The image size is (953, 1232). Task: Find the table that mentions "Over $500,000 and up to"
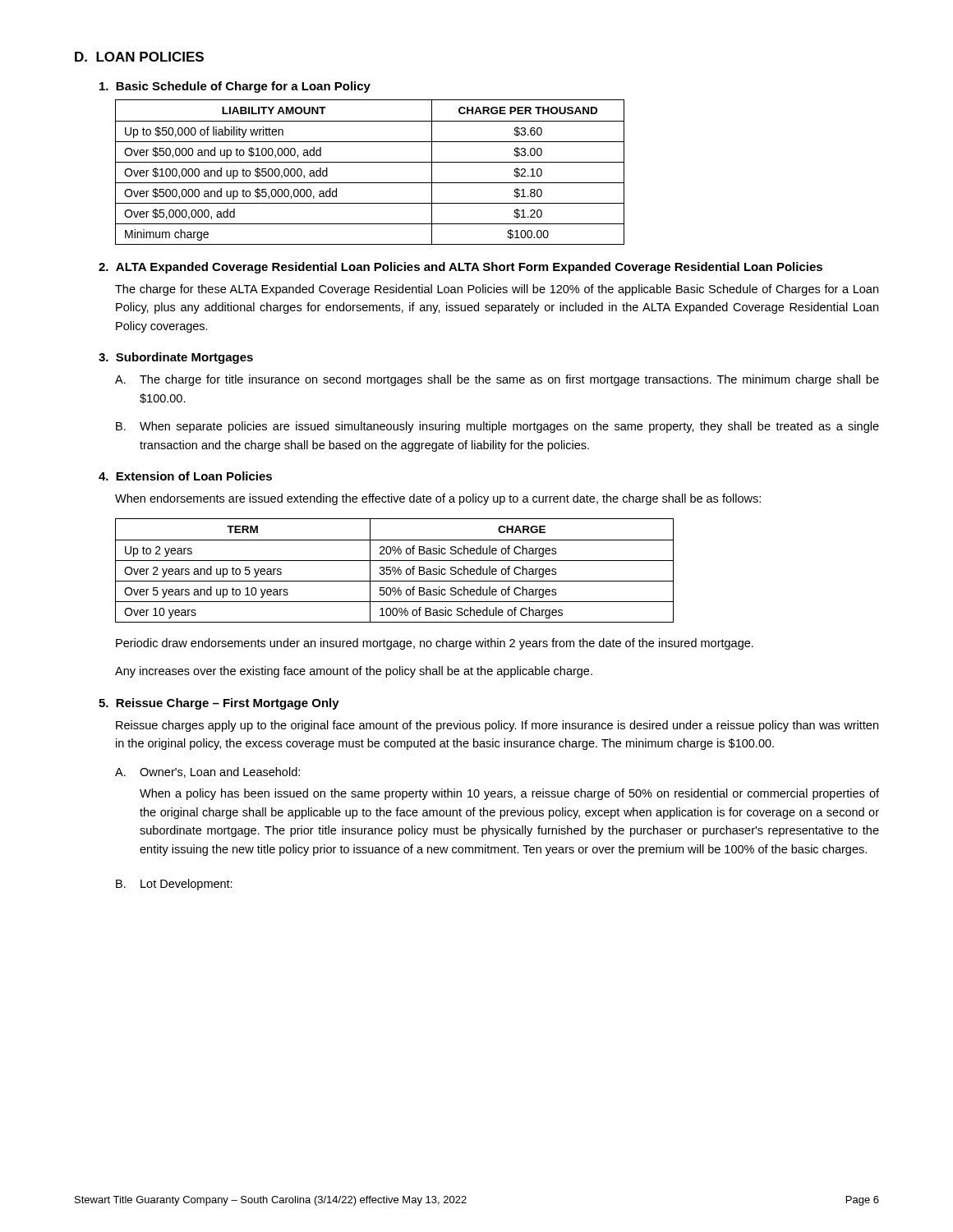tap(497, 172)
